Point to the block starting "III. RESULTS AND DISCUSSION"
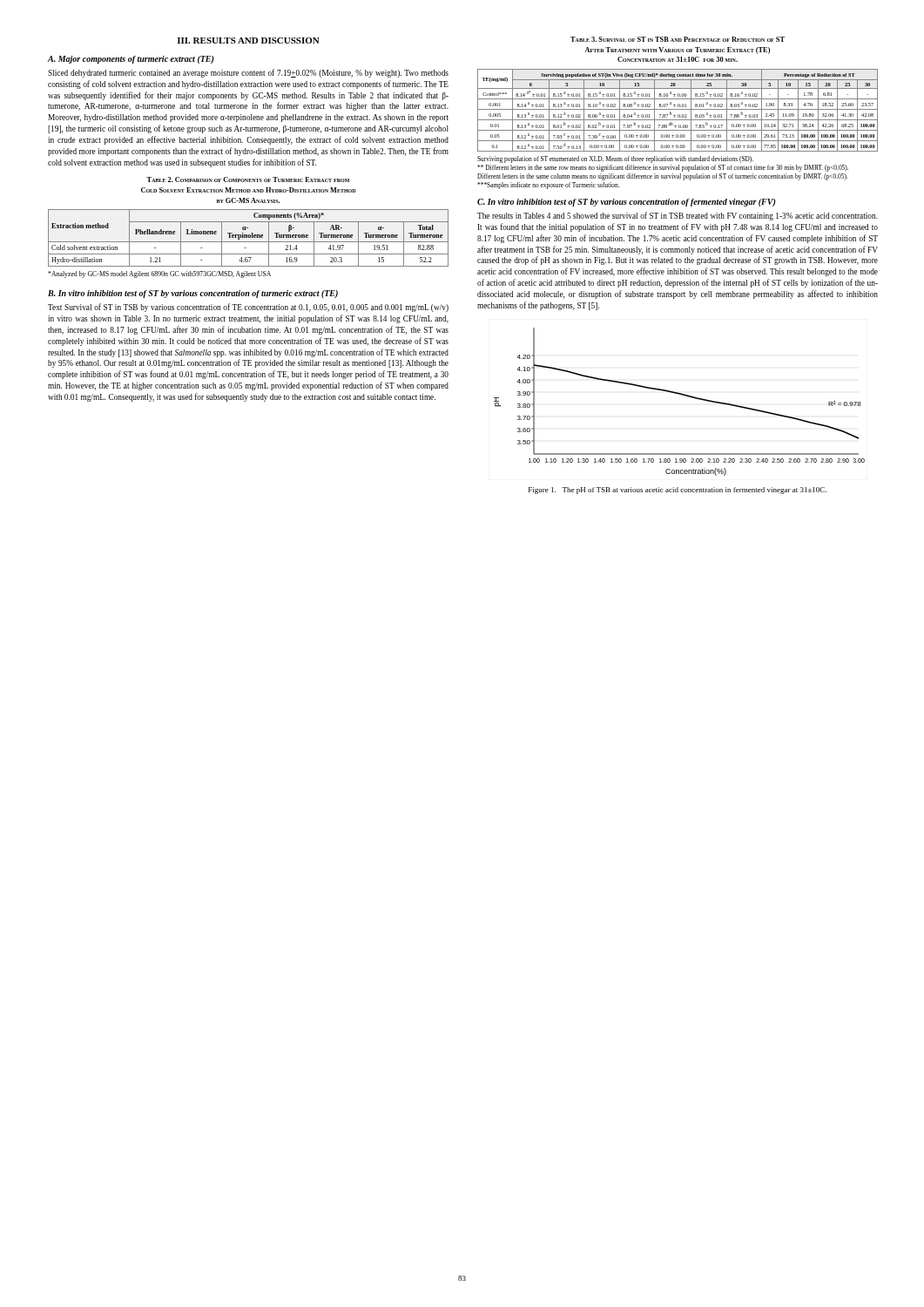This screenshot has width=924, height=1307. click(248, 40)
